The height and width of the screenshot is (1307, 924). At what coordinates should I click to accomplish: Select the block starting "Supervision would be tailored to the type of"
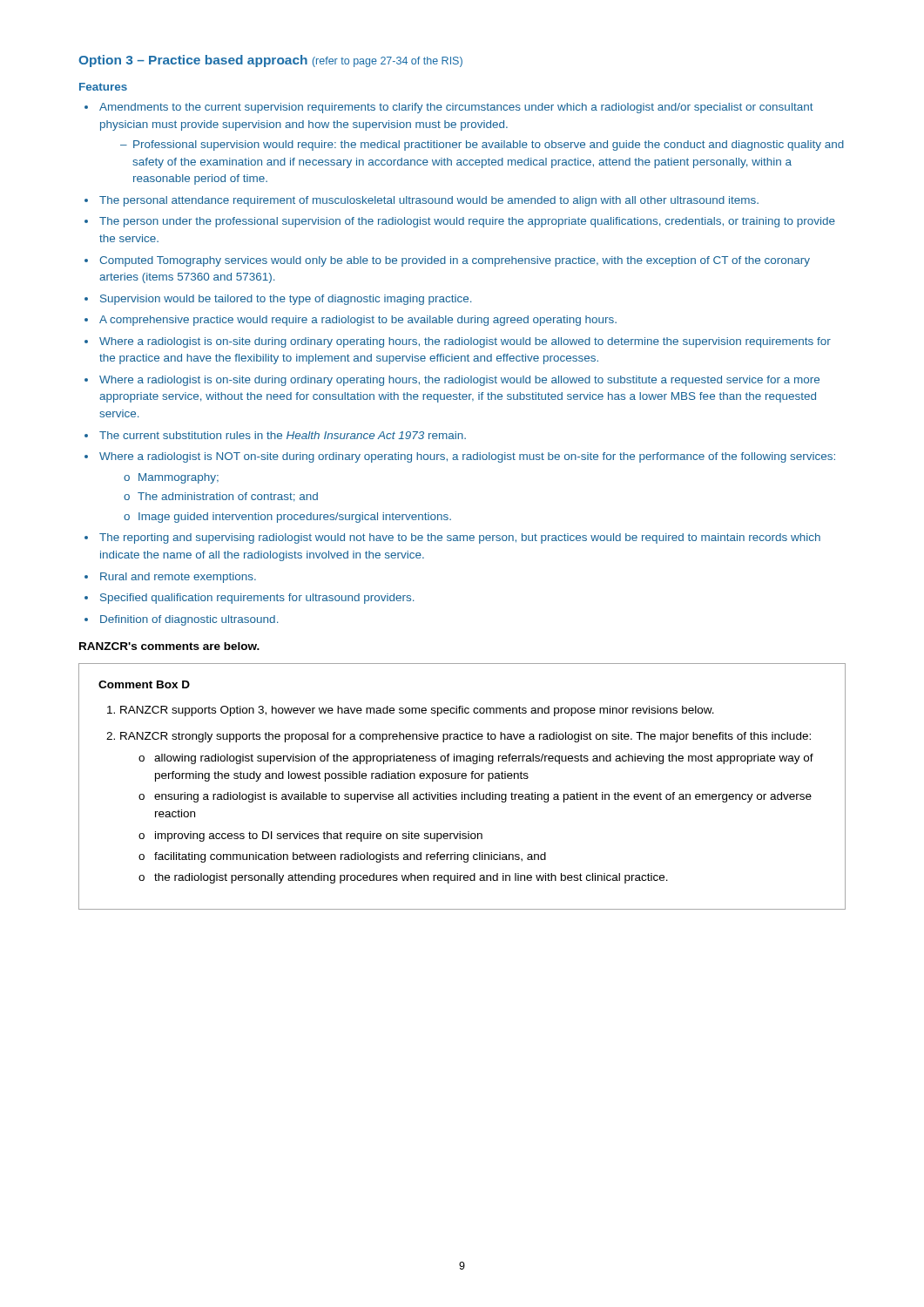coord(462,298)
